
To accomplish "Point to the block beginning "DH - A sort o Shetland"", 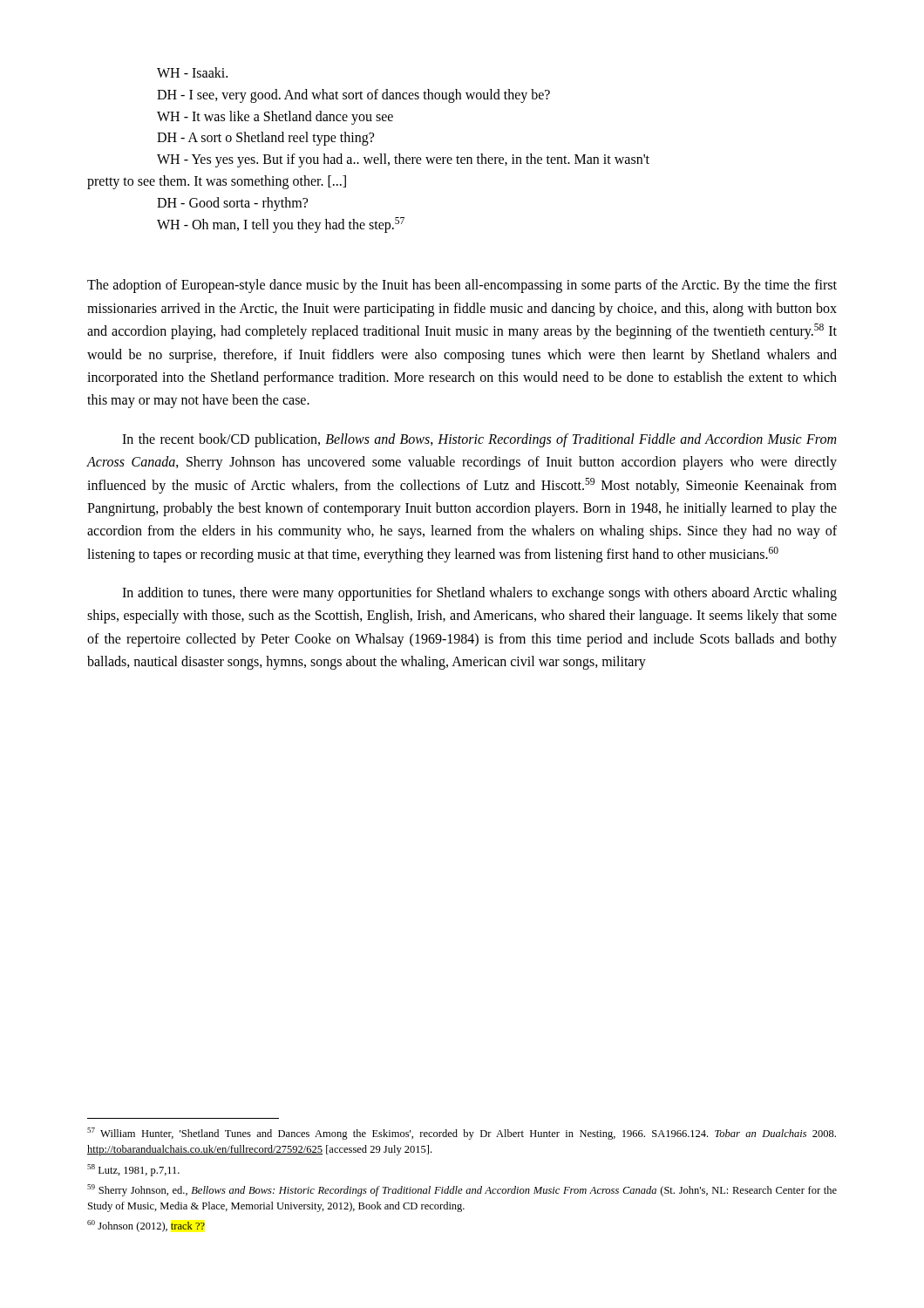I will tap(266, 138).
